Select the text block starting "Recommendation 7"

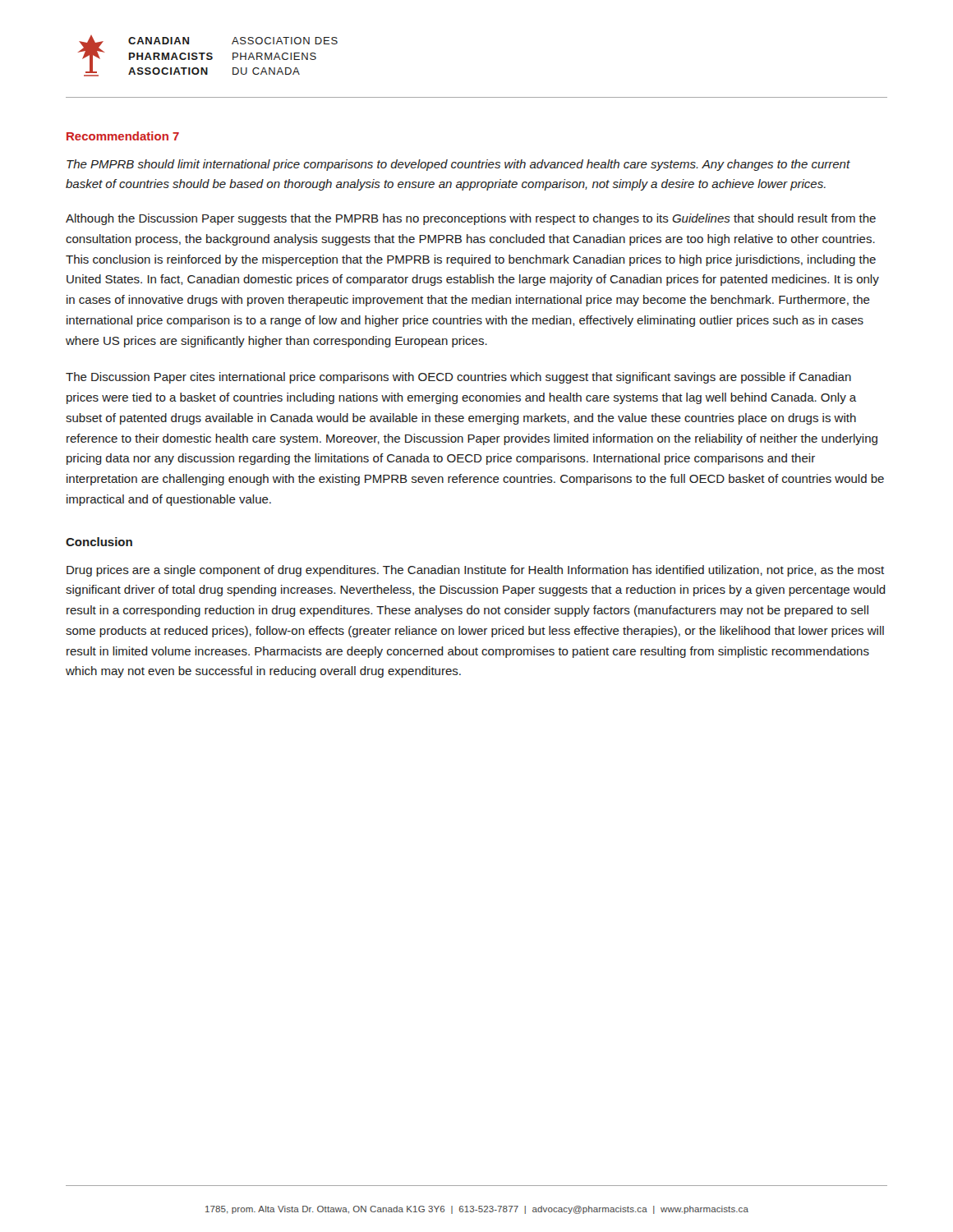tap(123, 136)
